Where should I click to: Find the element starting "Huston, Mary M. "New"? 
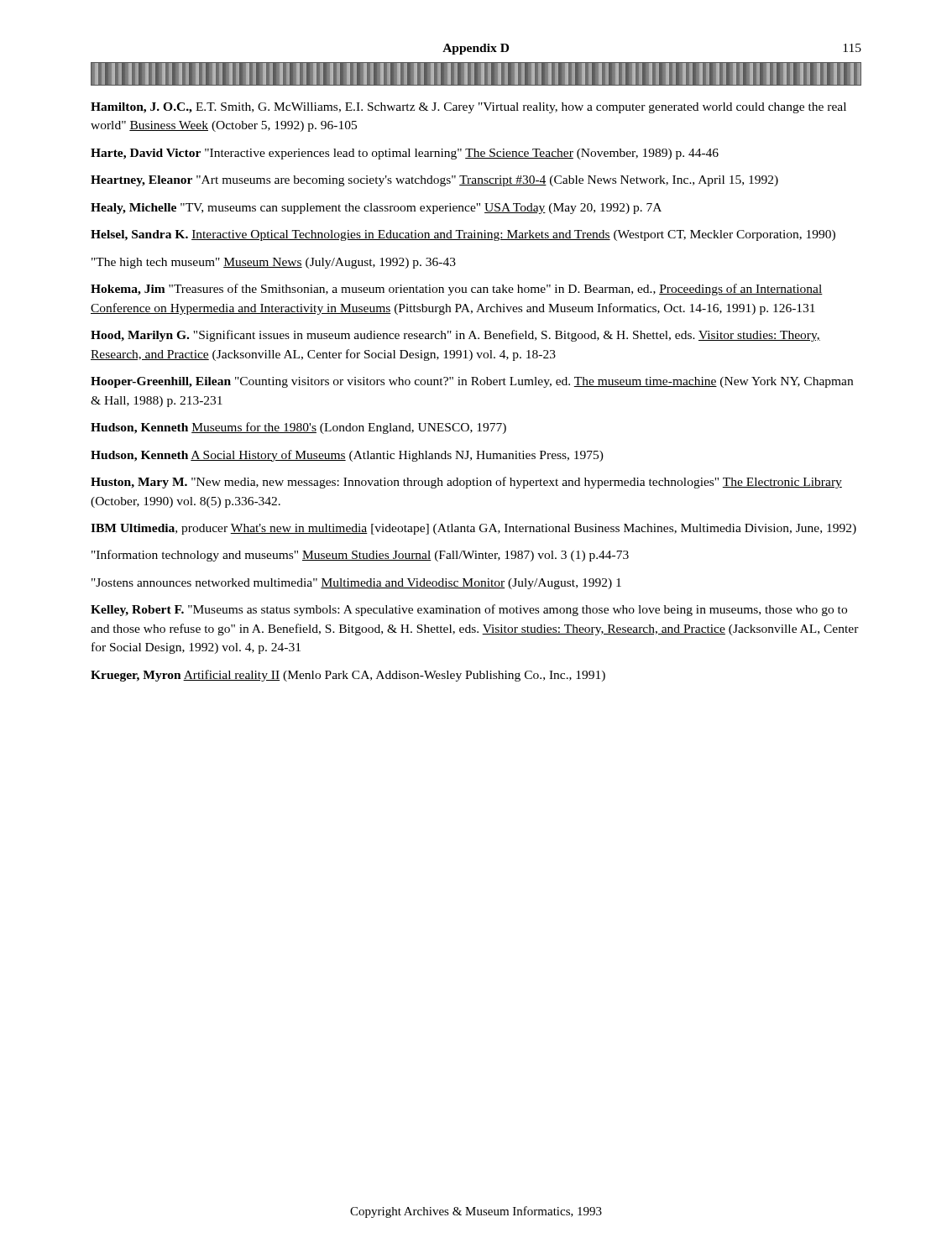click(466, 491)
